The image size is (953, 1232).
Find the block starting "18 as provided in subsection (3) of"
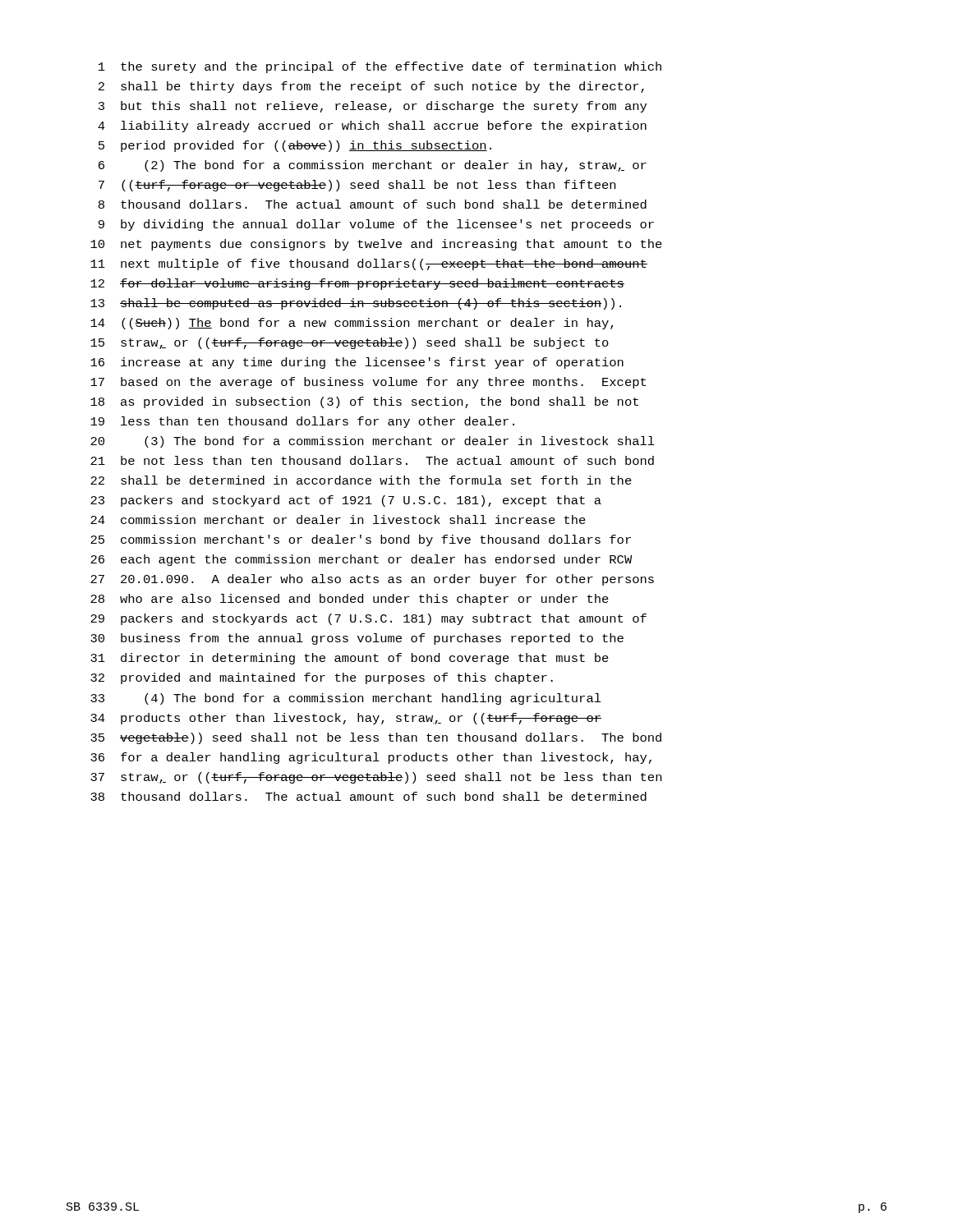[476, 403]
